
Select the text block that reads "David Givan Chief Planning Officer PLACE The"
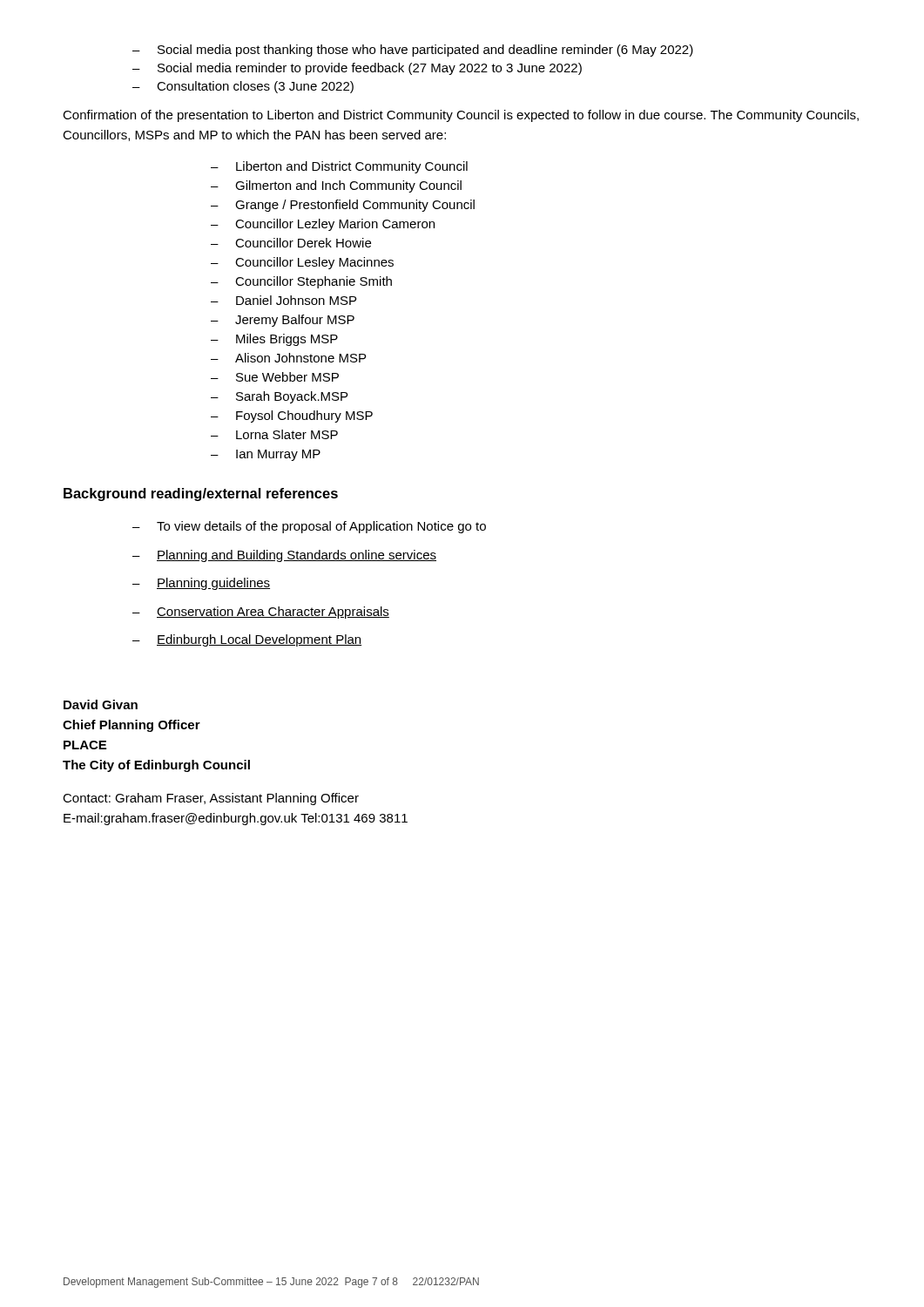point(157,734)
